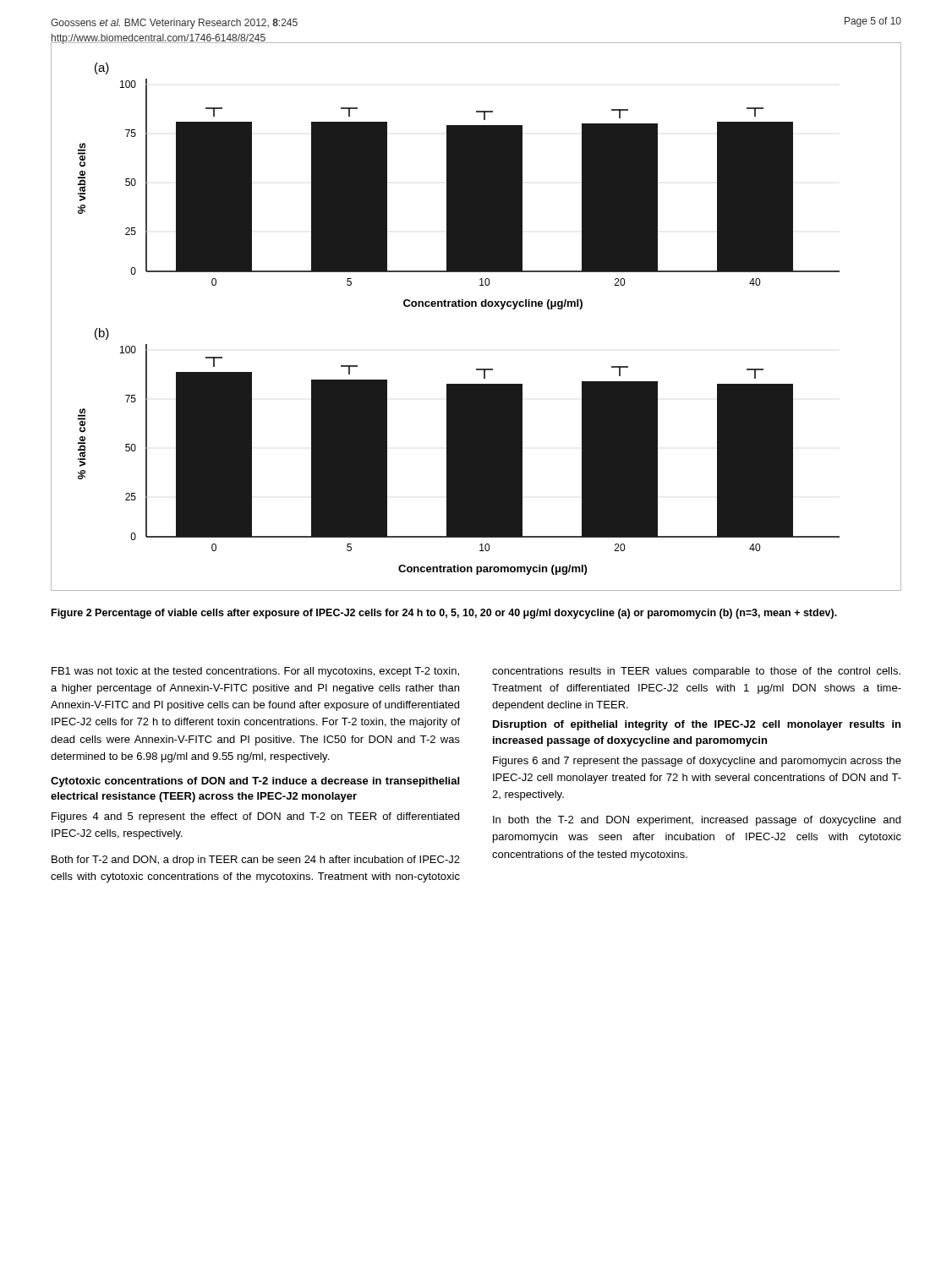This screenshot has height=1268, width=952.
Task: Click on the block starting "FB1 was not toxic at the"
Action: coord(255,714)
